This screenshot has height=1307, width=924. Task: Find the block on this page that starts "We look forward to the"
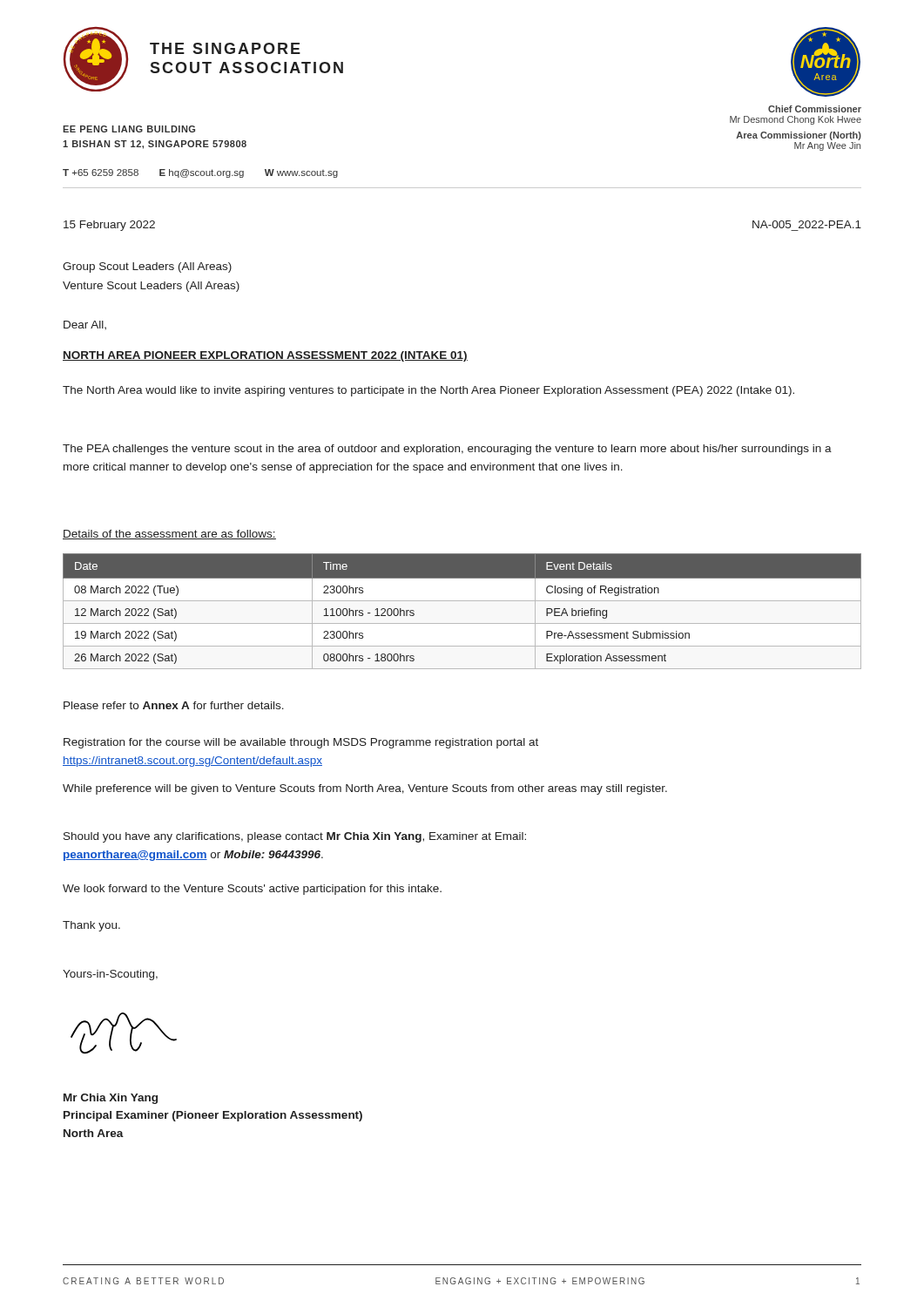pyautogui.click(x=253, y=888)
